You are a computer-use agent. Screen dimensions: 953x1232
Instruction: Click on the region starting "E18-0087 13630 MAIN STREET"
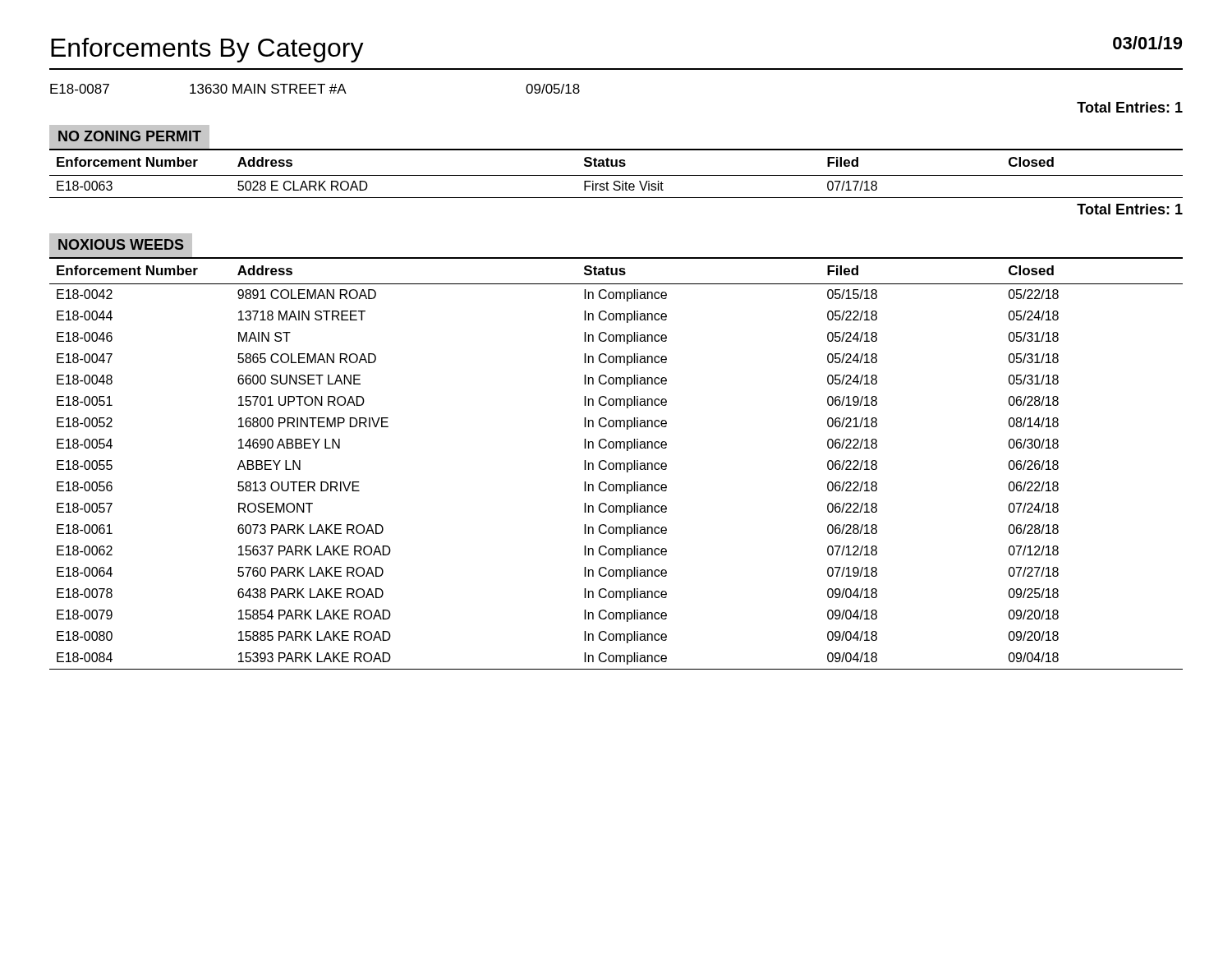(315, 90)
